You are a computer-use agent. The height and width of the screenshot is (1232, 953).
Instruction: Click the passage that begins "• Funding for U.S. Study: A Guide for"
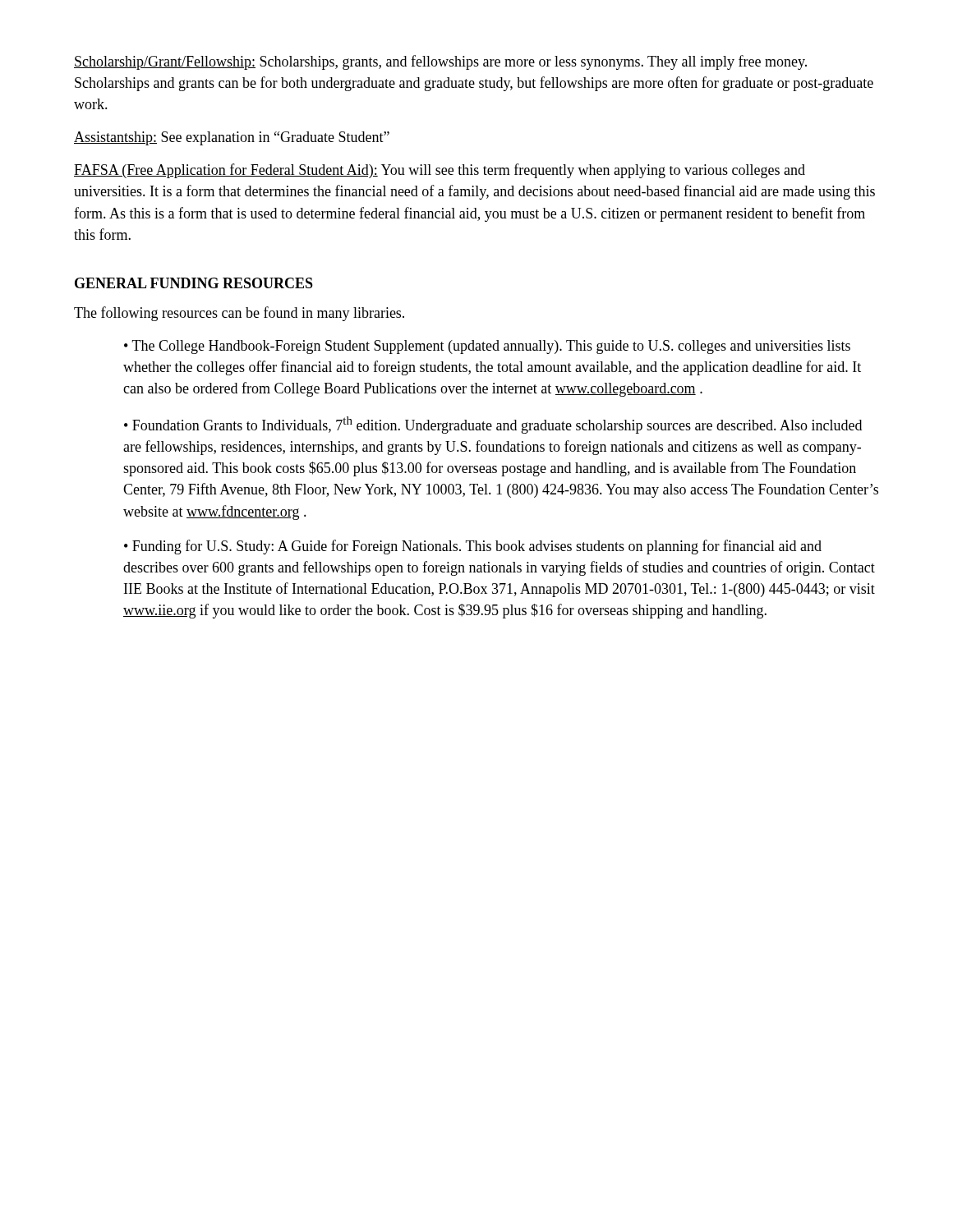point(499,578)
